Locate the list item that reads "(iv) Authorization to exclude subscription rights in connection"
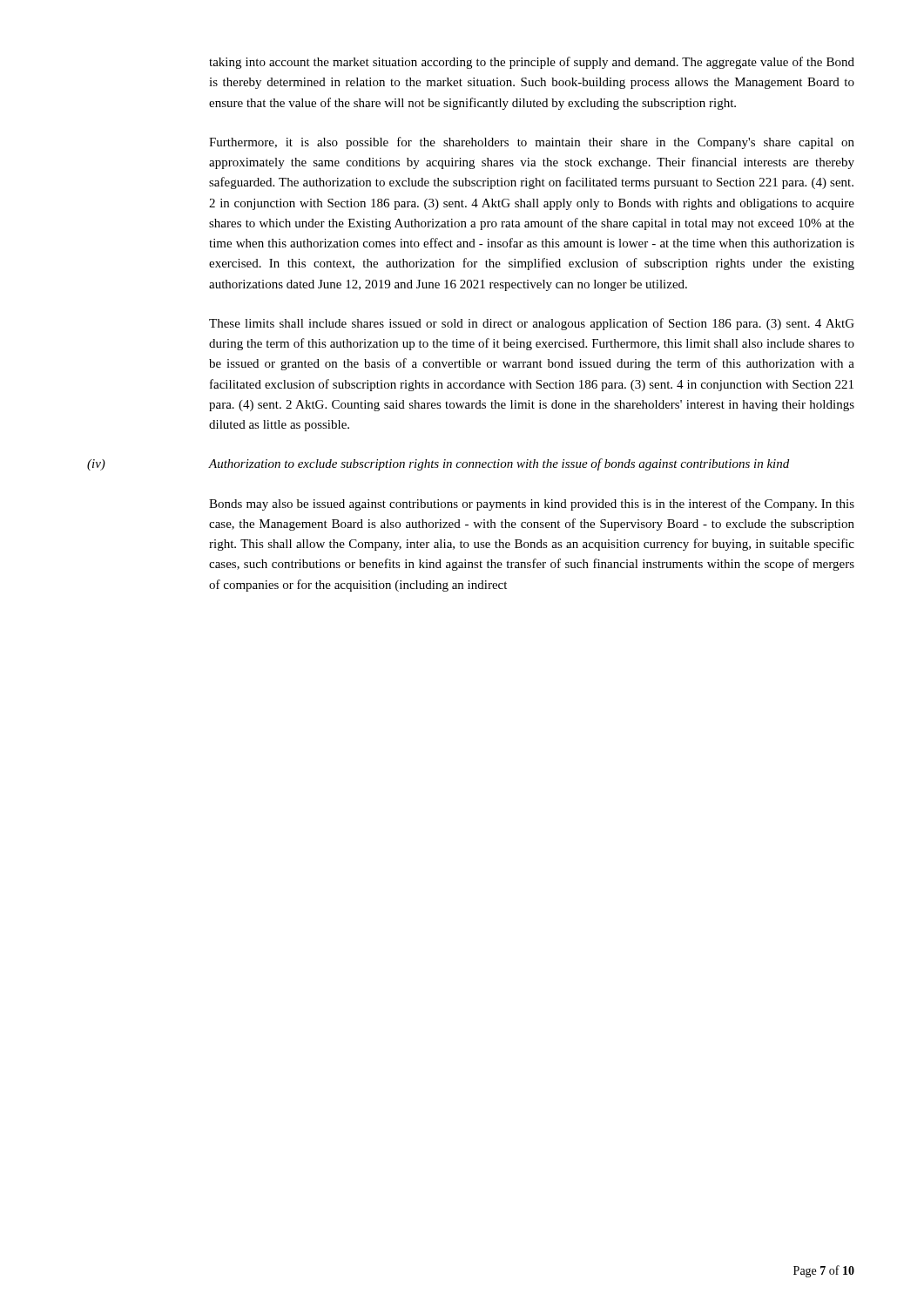The width and height of the screenshot is (924, 1307). click(471, 464)
